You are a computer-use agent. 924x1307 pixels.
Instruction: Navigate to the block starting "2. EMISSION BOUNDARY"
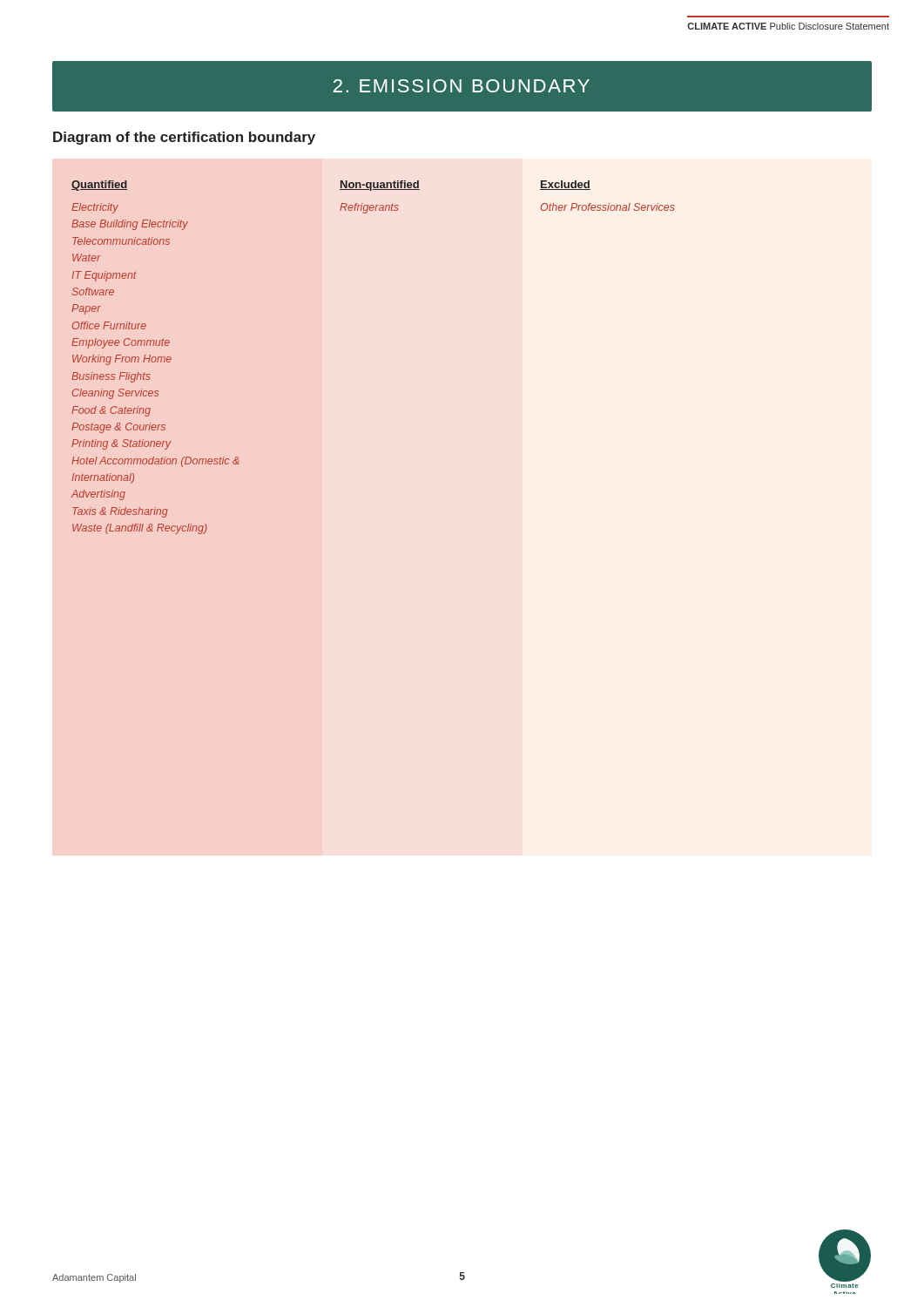pyautogui.click(x=462, y=86)
